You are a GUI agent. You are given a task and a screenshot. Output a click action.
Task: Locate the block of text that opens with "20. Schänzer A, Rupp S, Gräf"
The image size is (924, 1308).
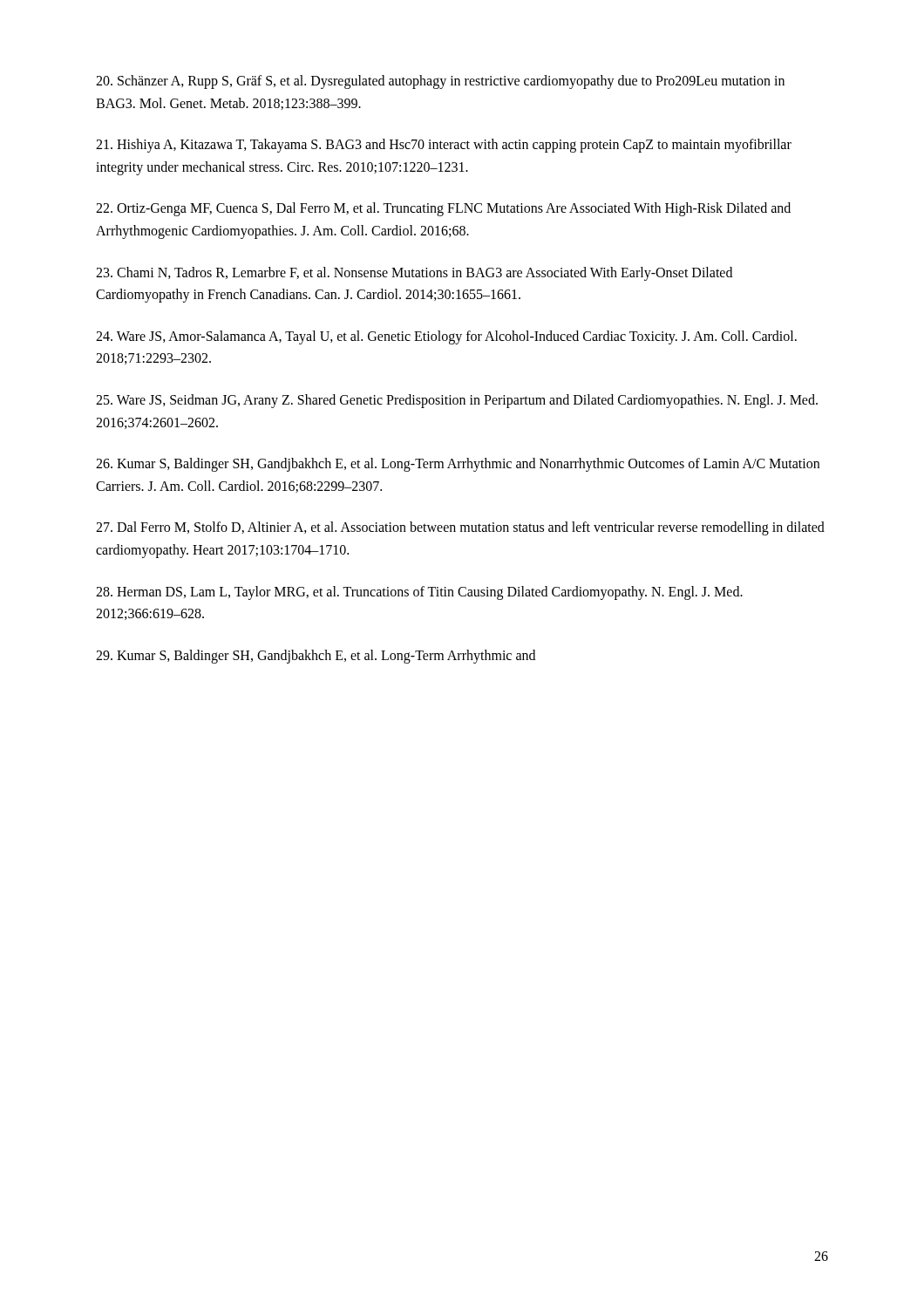440,92
